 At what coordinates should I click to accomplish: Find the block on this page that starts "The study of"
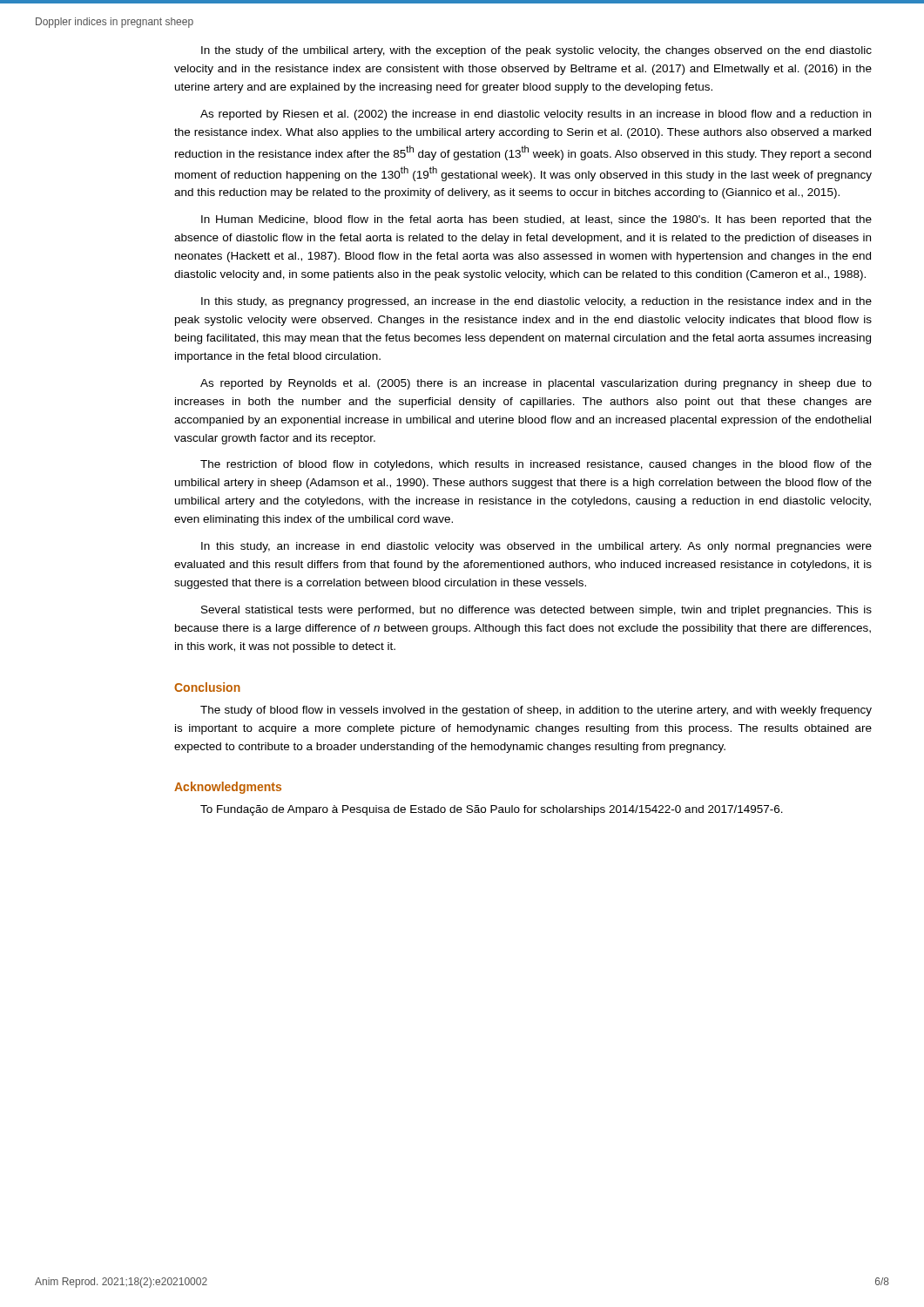click(x=523, y=728)
